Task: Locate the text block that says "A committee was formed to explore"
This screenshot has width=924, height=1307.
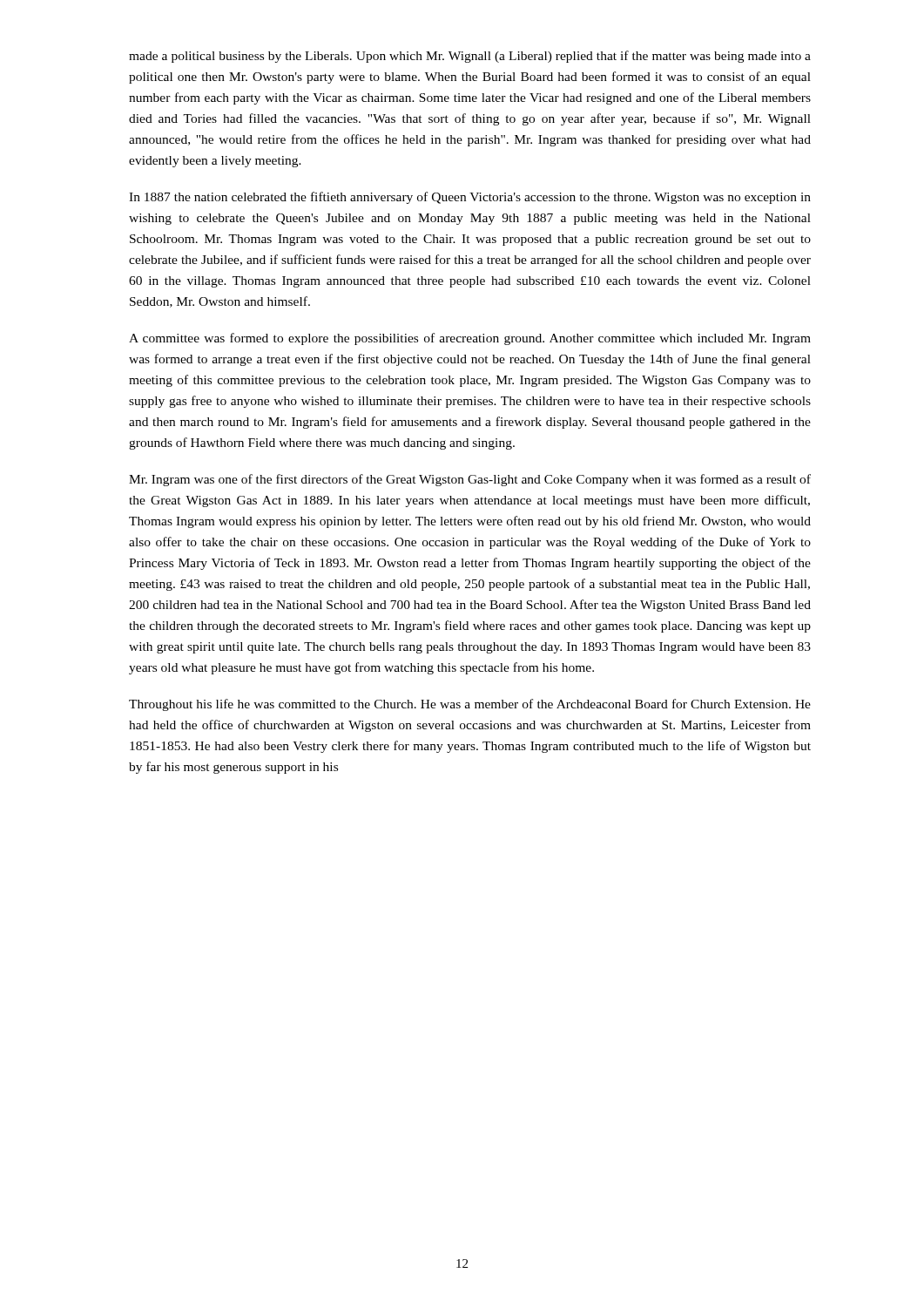Action: click(x=470, y=391)
